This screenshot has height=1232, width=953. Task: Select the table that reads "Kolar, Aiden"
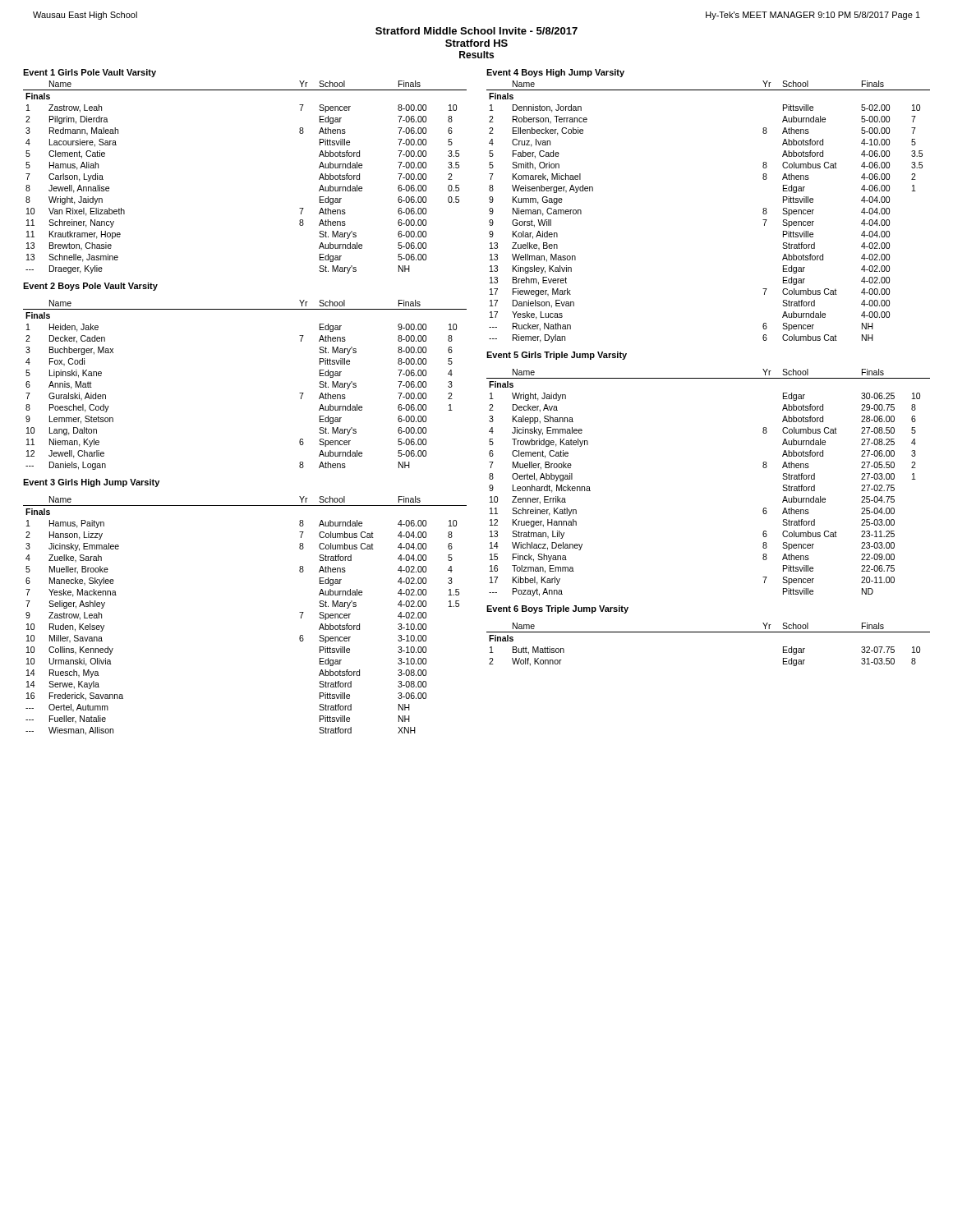[708, 211]
